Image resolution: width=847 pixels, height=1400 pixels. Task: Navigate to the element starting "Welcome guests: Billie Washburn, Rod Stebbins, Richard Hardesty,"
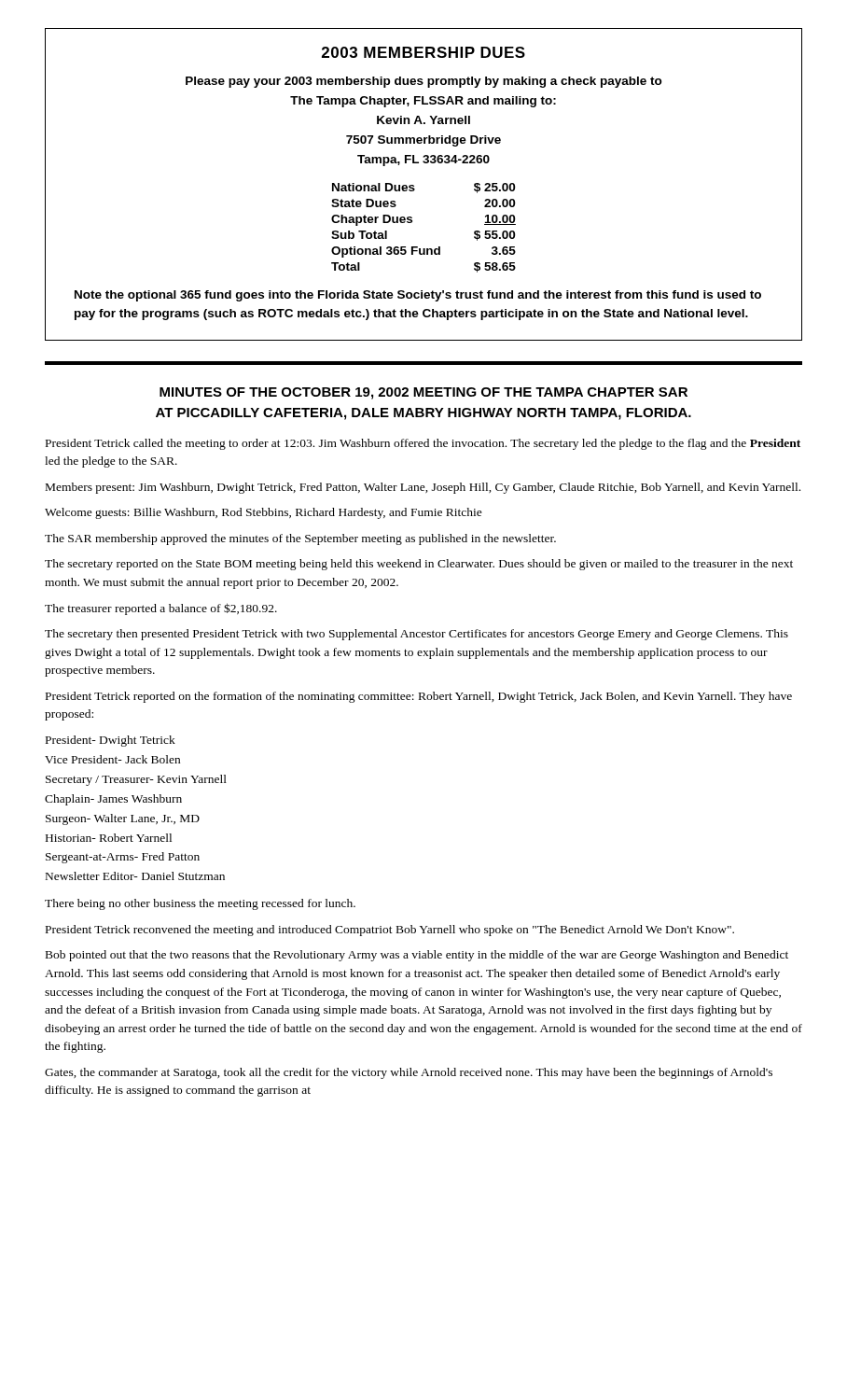coord(263,512)
